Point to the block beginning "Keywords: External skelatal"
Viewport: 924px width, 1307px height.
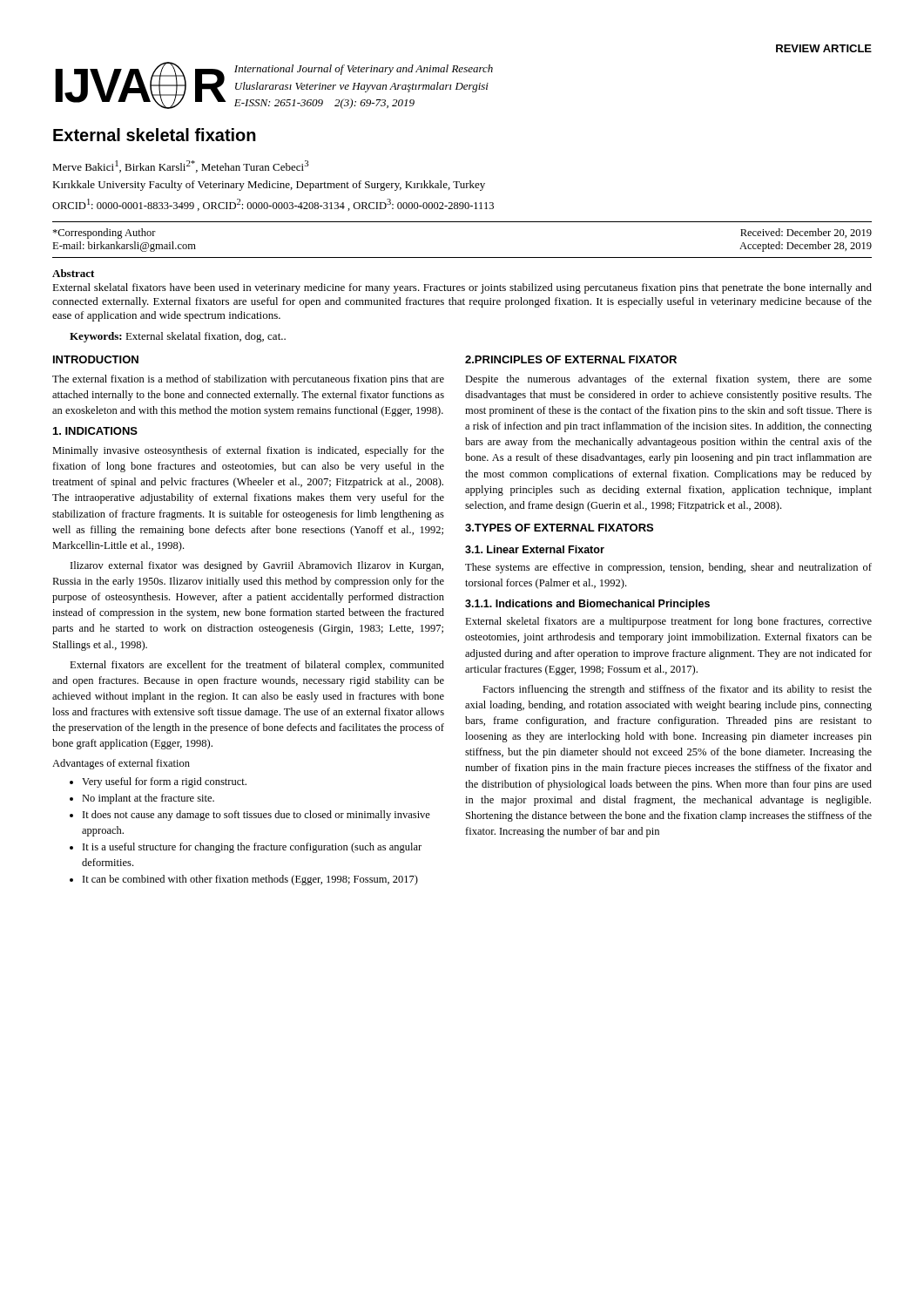(x=178, y=336)
